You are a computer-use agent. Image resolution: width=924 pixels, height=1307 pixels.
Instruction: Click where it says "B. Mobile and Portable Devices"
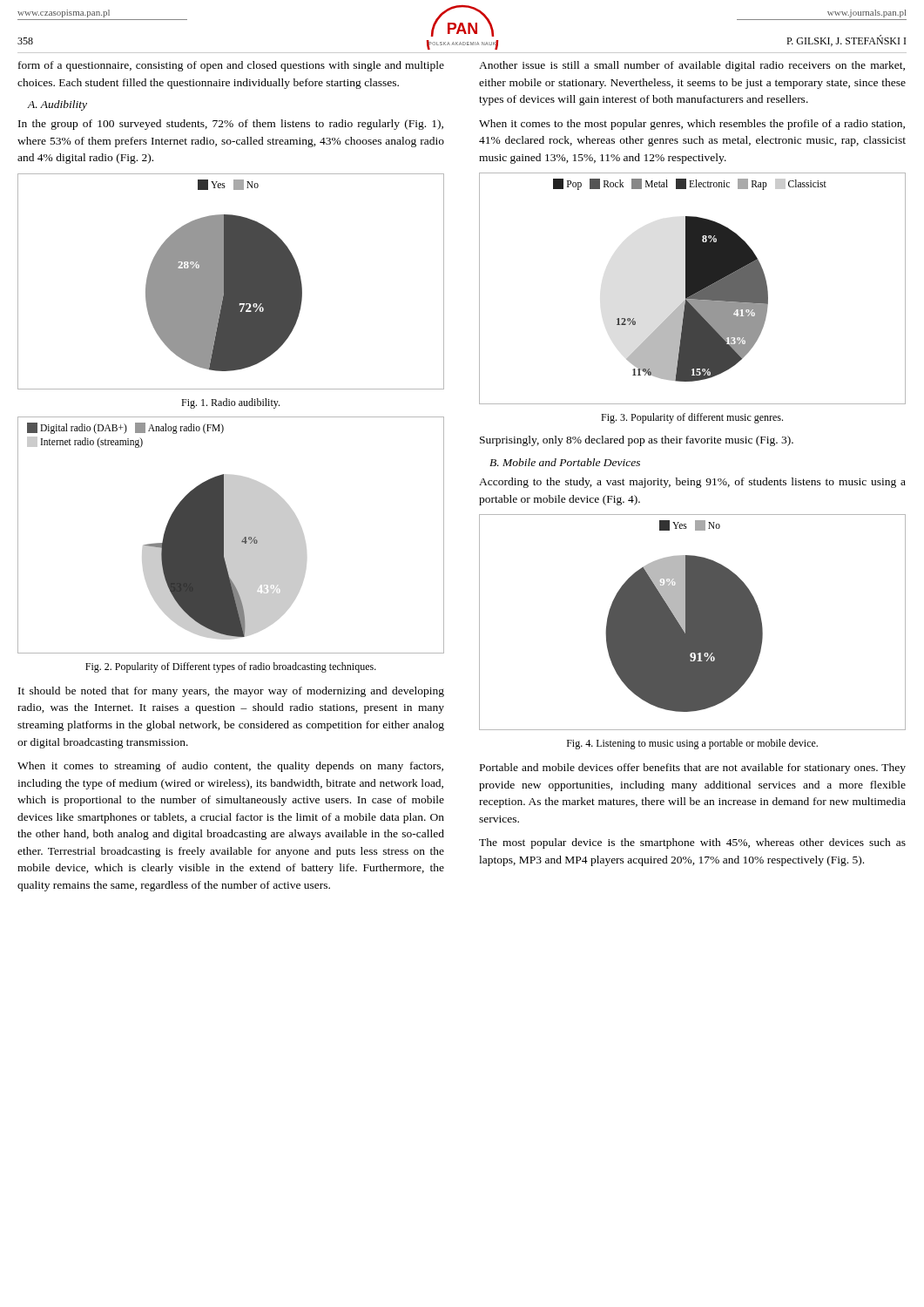coord(565,462)
